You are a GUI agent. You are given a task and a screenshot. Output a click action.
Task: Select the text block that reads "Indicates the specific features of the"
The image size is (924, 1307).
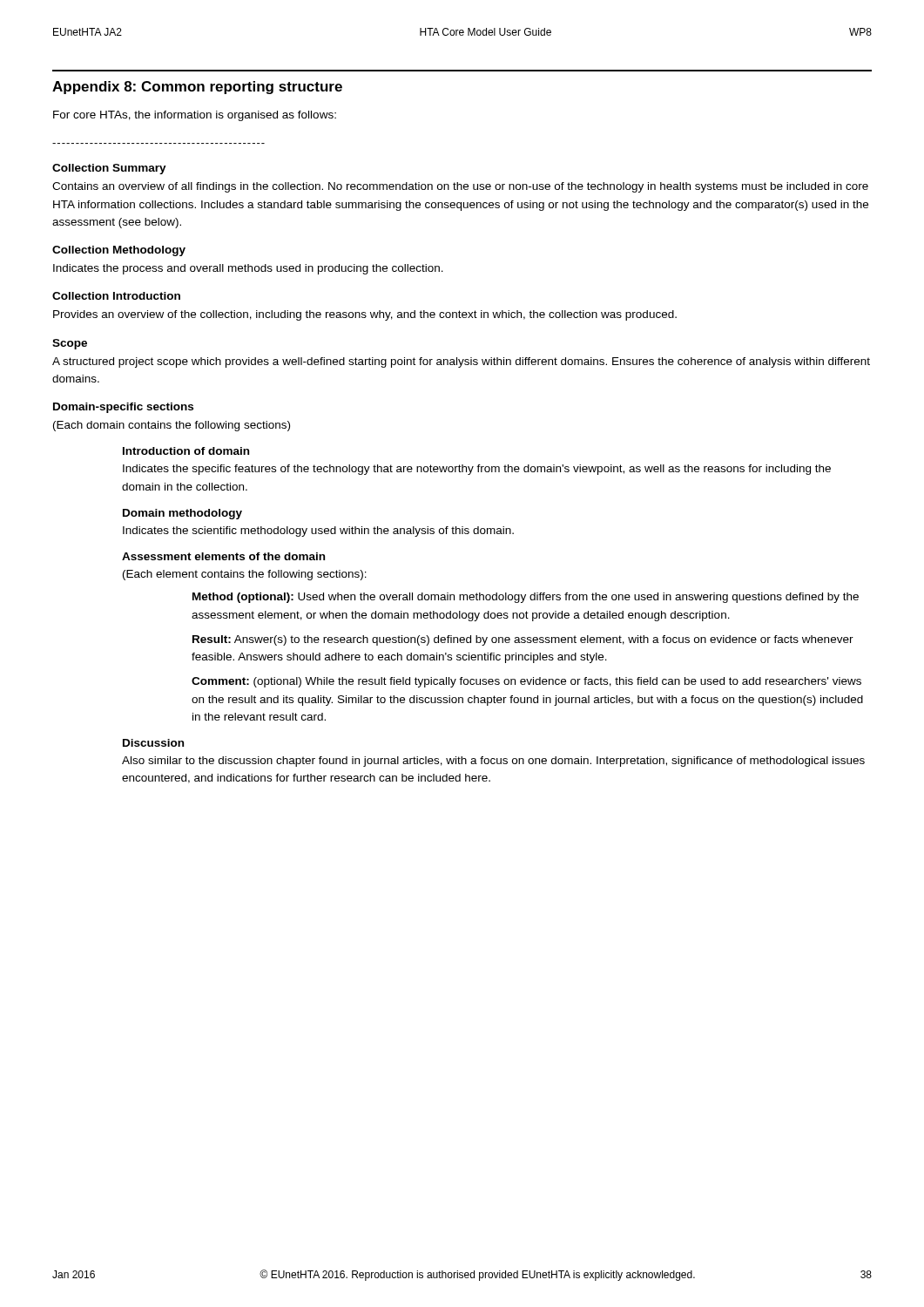click(477, 477)
